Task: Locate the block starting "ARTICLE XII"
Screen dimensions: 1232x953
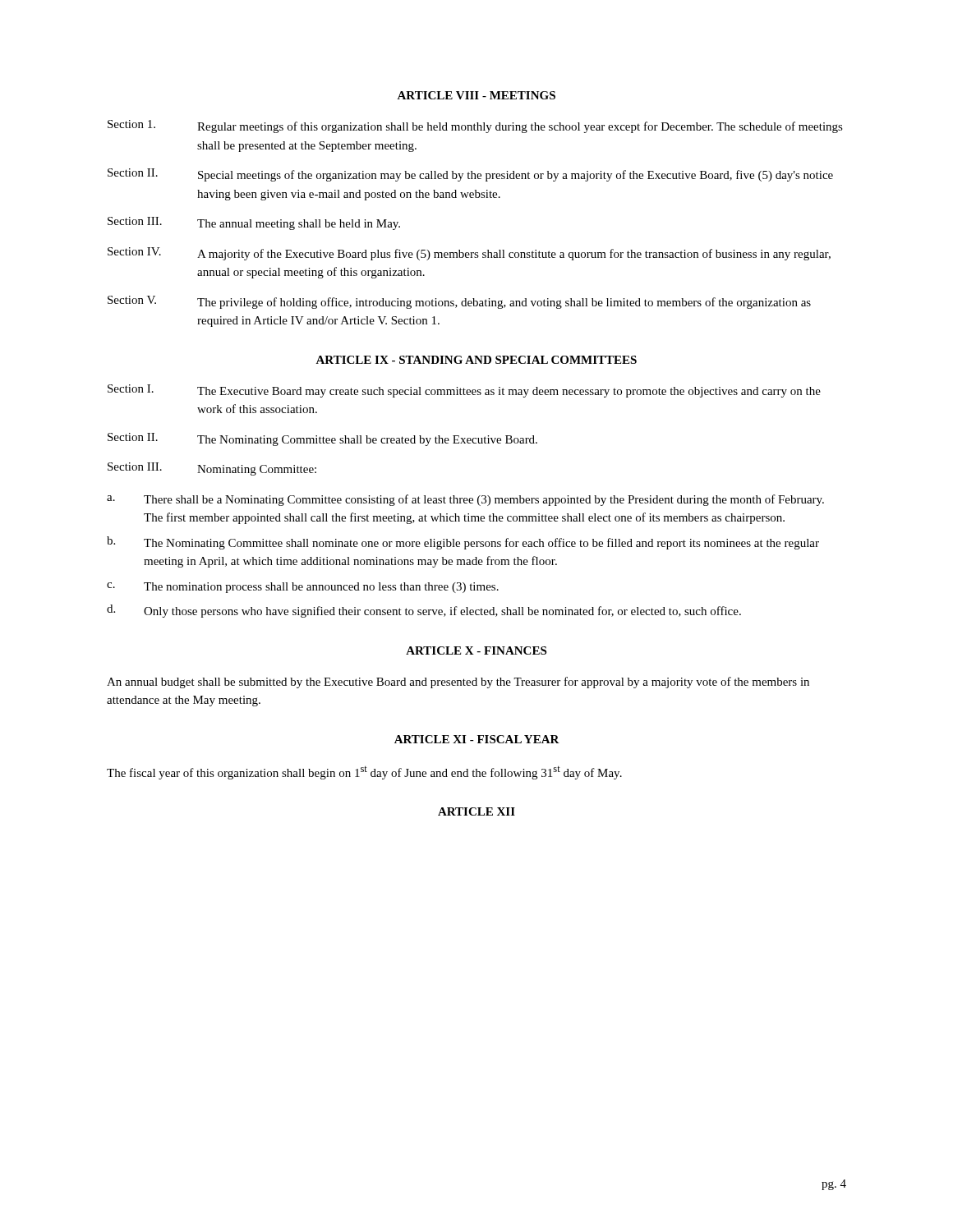Action: point(476,811)
